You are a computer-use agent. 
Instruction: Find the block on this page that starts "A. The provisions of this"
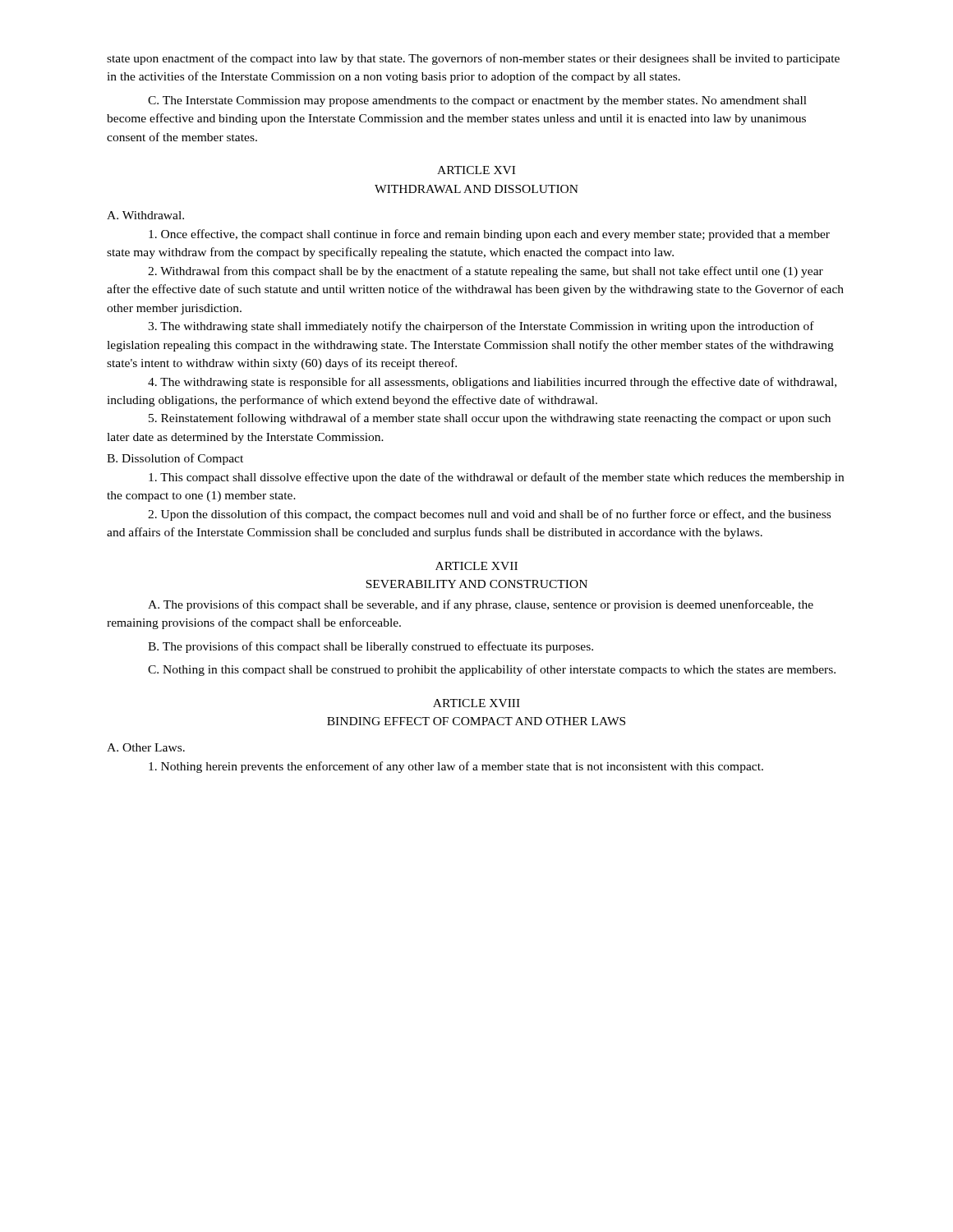(476, 637)
